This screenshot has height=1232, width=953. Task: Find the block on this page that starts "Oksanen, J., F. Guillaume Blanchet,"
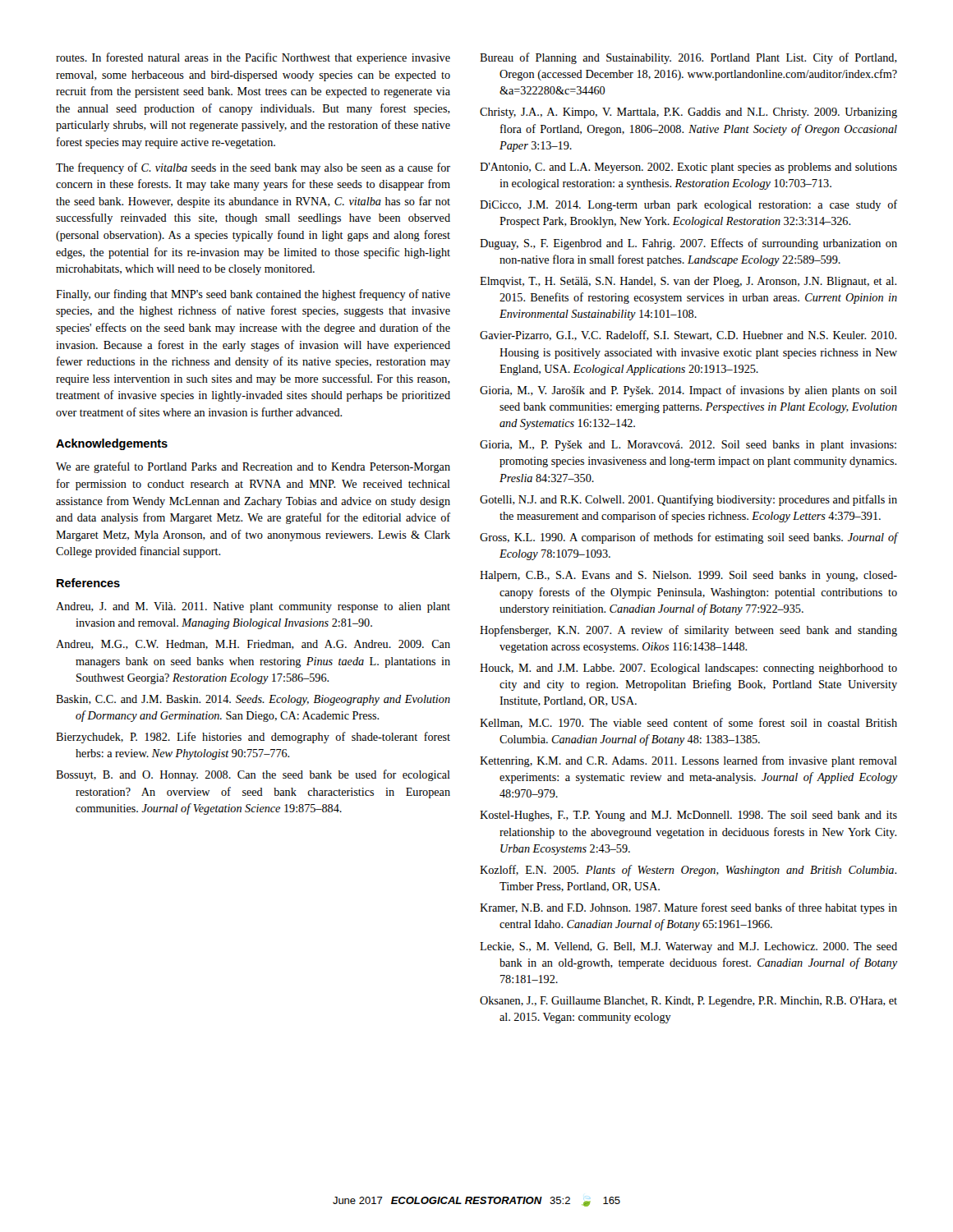point(688,1009)
